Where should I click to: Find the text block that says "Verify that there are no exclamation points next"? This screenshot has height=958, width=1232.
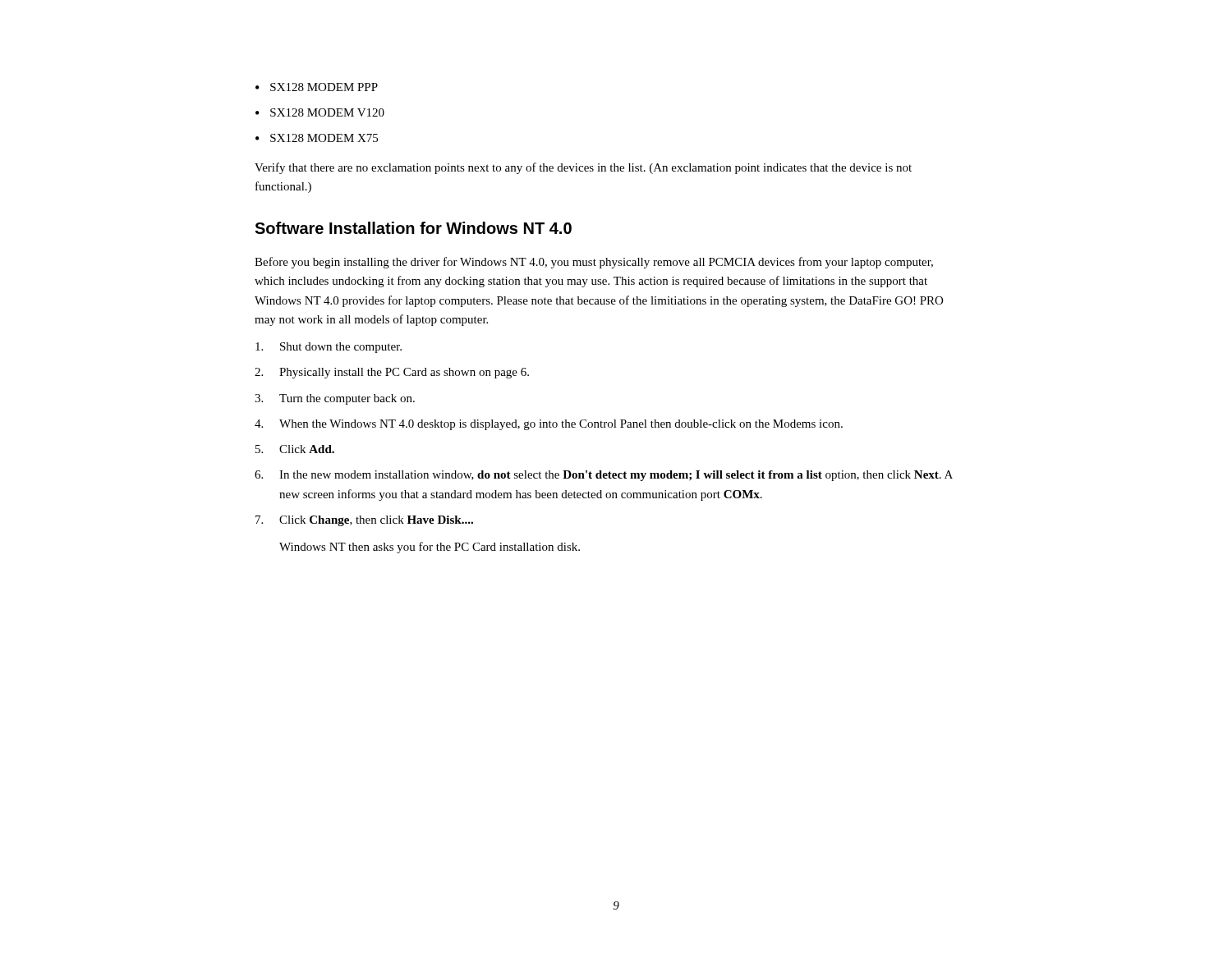583,177
